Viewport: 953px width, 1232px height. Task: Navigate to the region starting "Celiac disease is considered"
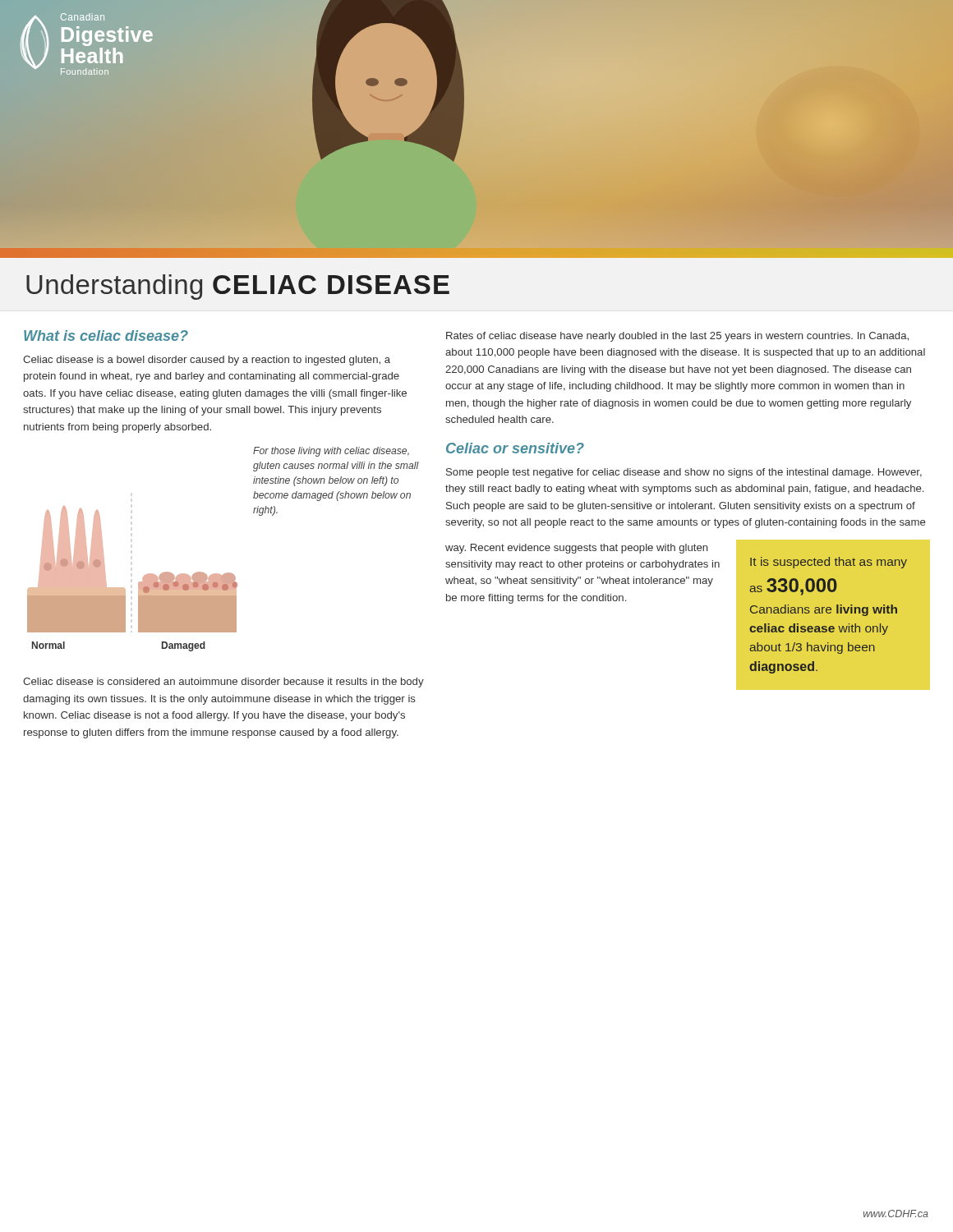(223, 707)
